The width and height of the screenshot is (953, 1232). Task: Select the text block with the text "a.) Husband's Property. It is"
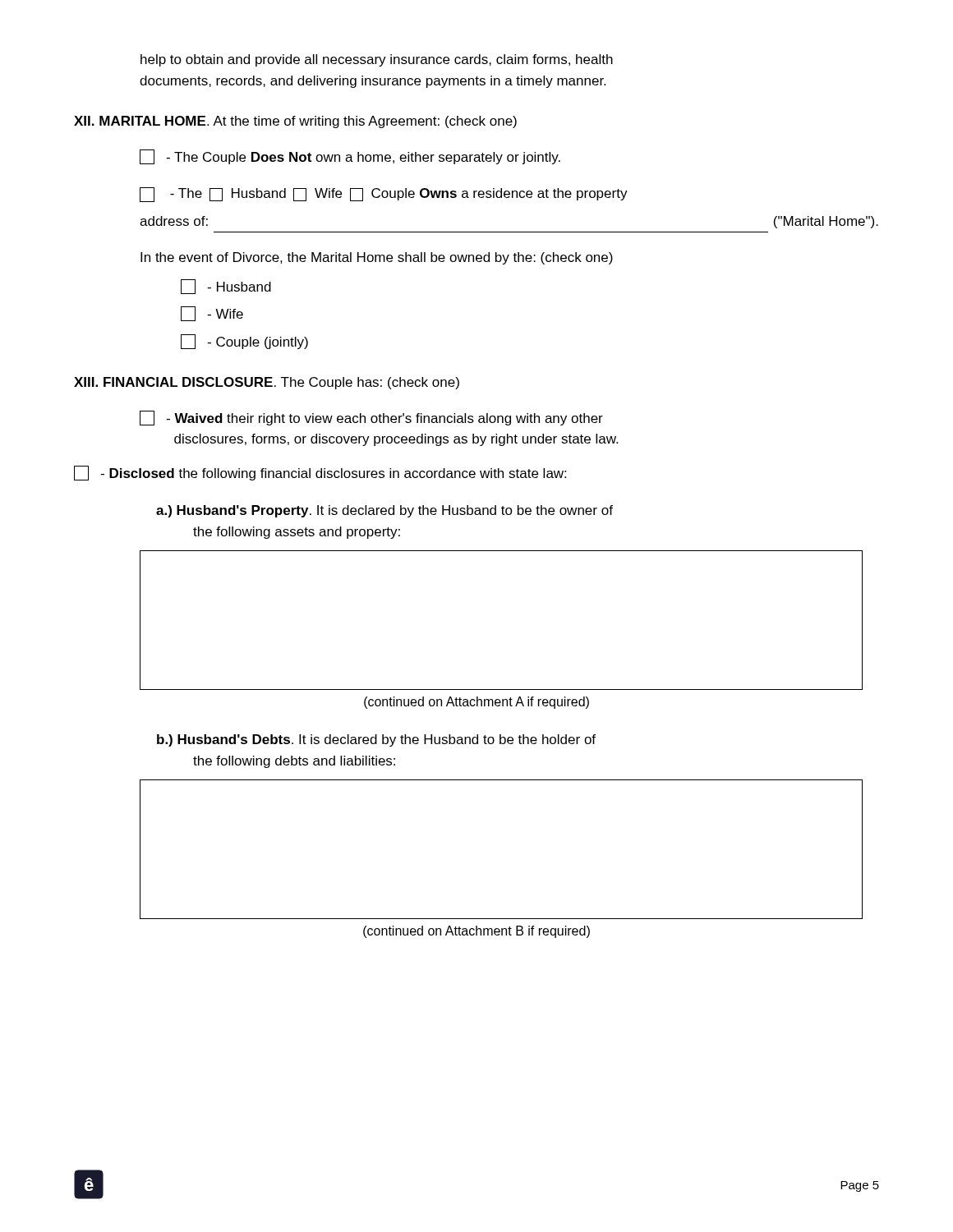click(x=384, y=521)
